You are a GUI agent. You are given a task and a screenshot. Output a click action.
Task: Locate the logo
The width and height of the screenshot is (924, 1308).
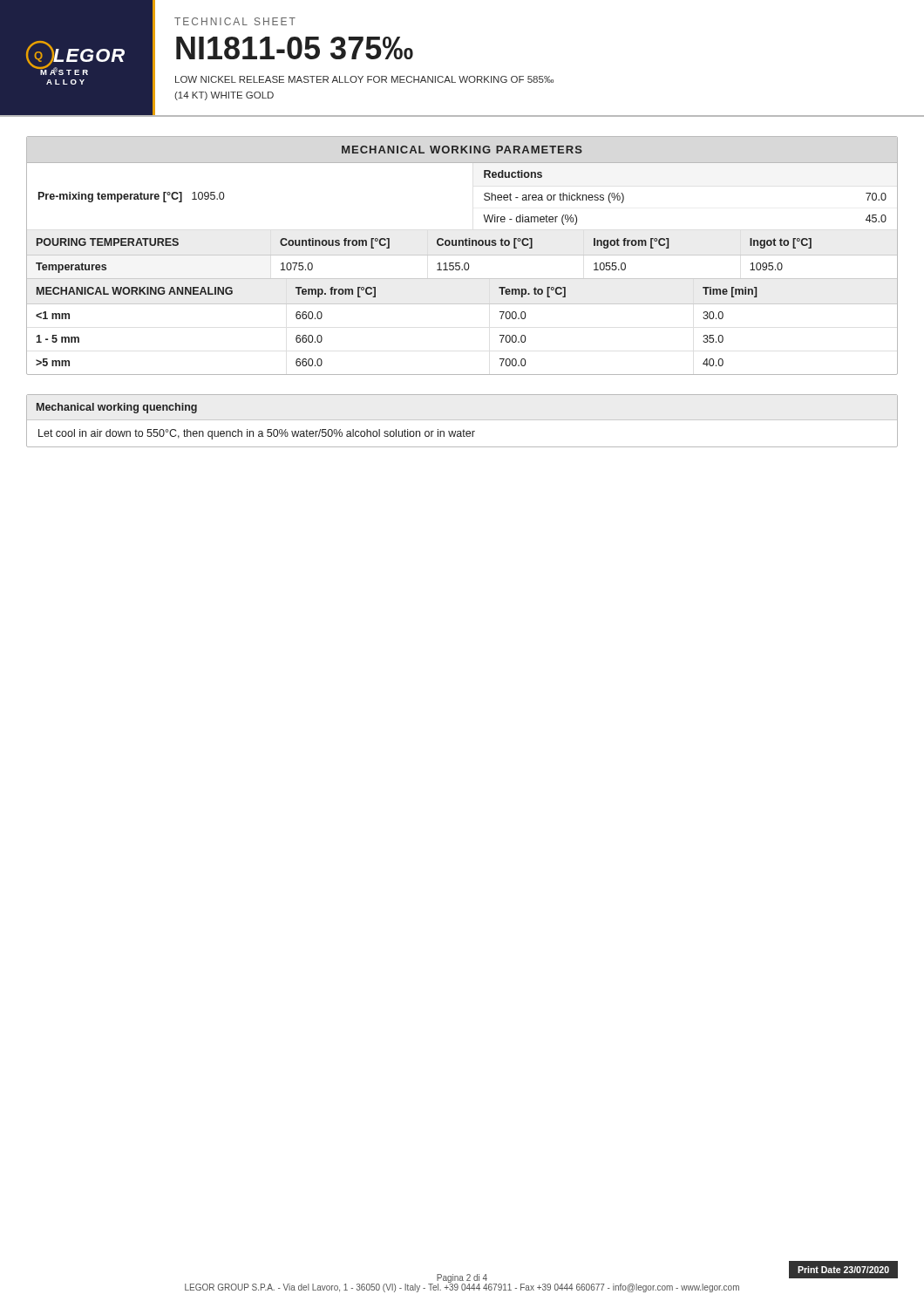(76, 58)
